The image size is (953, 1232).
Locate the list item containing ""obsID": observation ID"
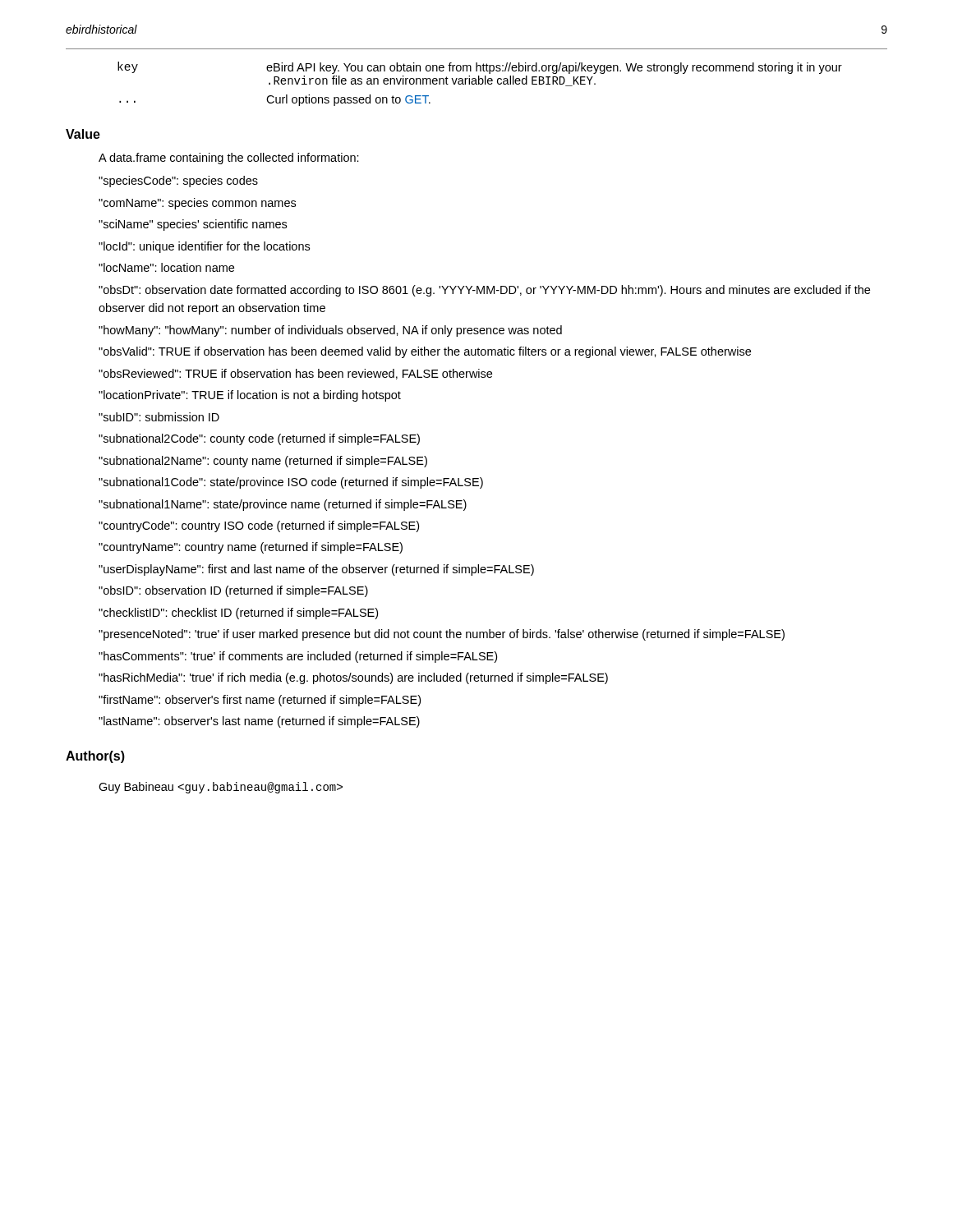(233, 591)
